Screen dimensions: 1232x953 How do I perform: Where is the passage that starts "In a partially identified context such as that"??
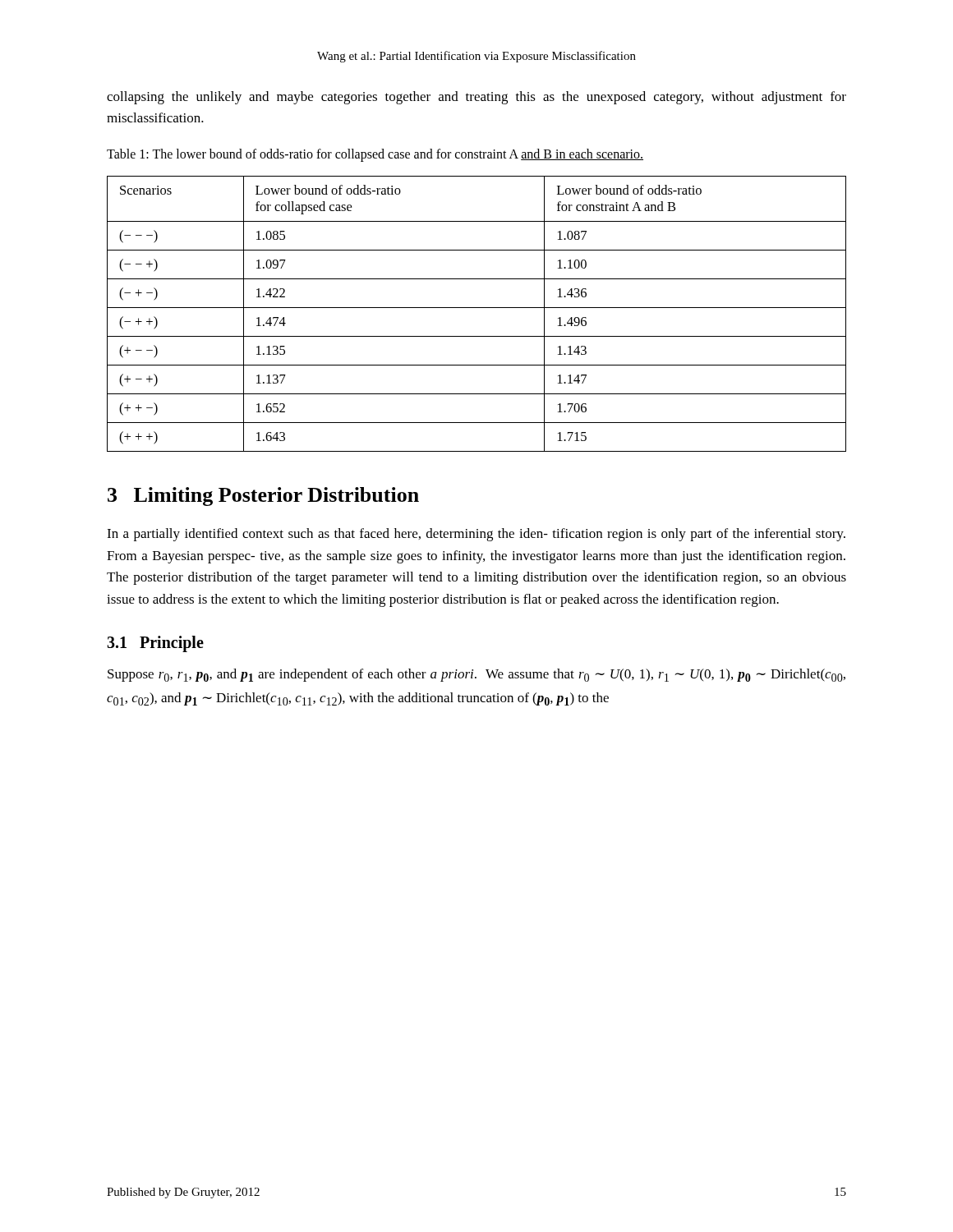476,566
